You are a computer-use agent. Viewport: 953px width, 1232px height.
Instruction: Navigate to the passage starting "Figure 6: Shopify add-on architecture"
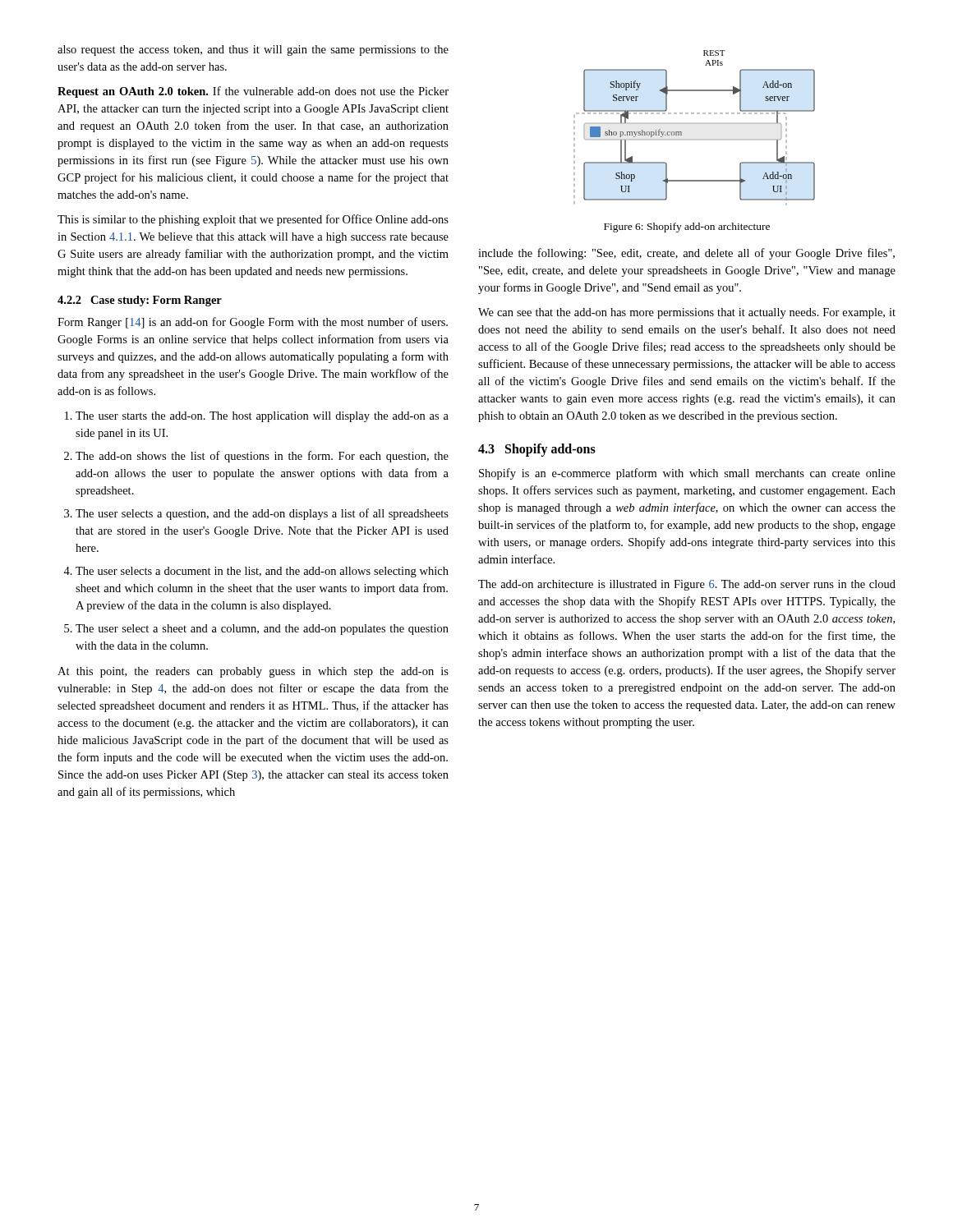coord(687,227)
